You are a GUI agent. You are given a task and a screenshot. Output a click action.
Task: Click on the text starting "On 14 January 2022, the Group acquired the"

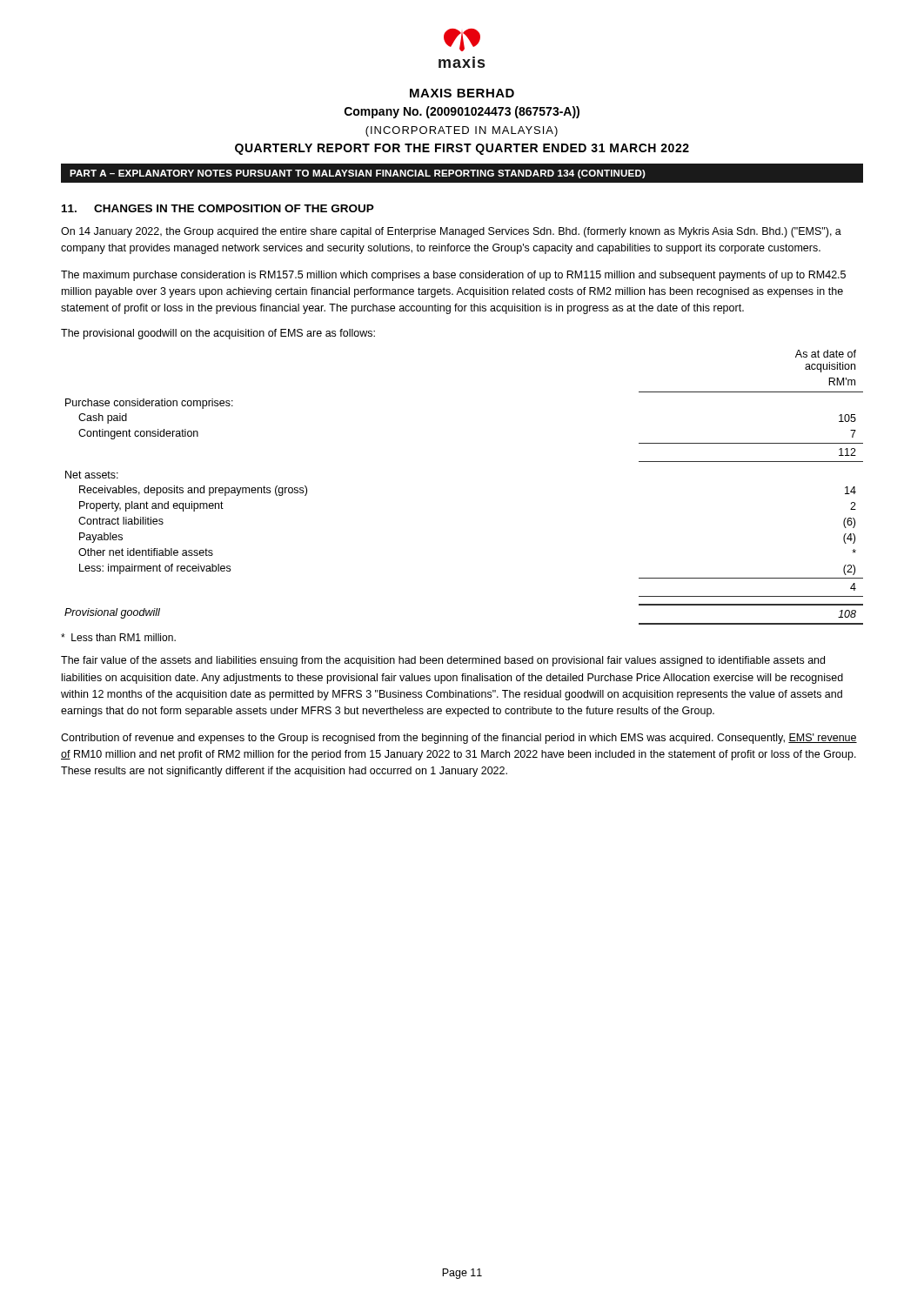coord(451,240)
